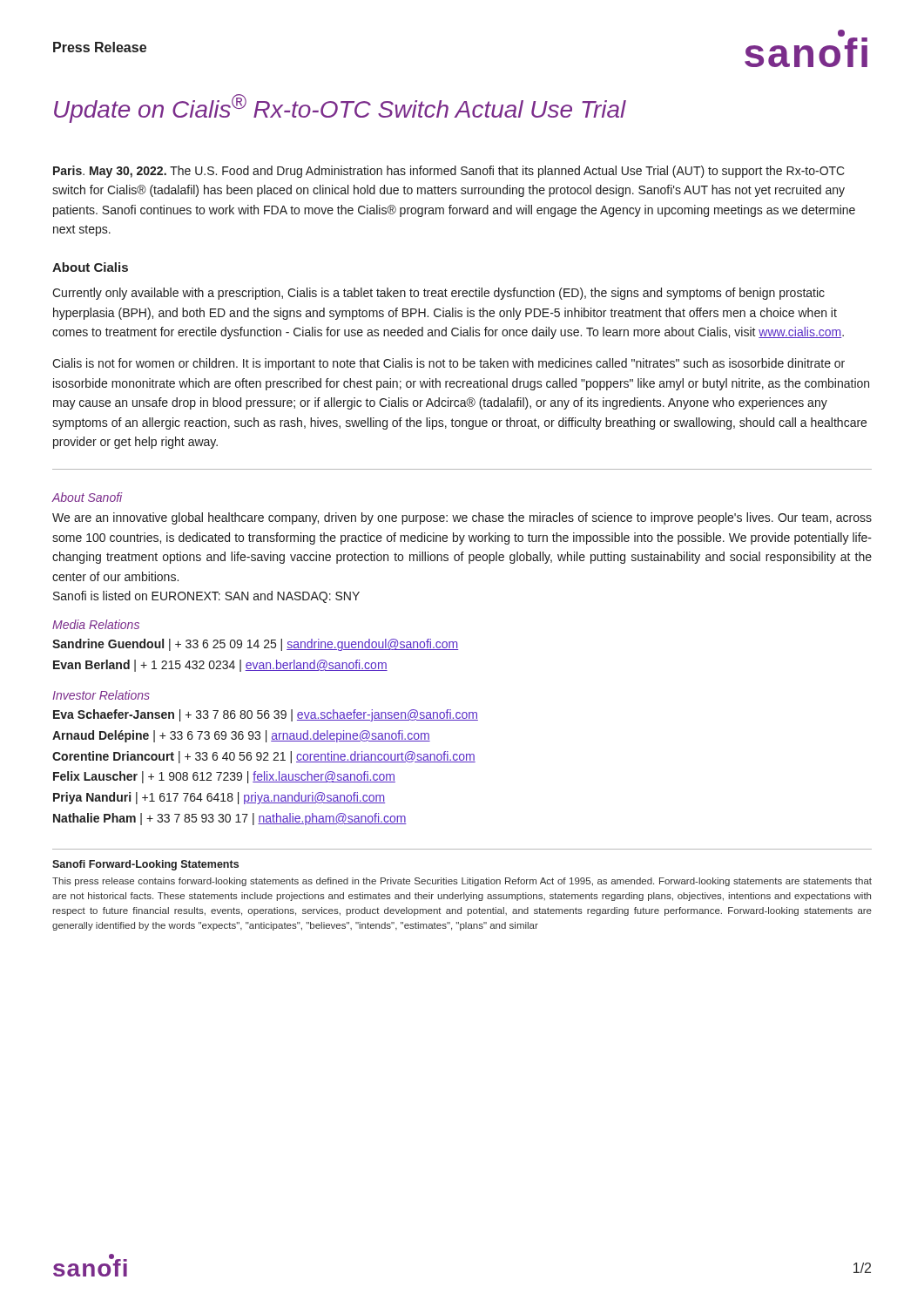Find the section header with the text "Media Relations"
924x1307 pixels.
click(x=96, y=625)
